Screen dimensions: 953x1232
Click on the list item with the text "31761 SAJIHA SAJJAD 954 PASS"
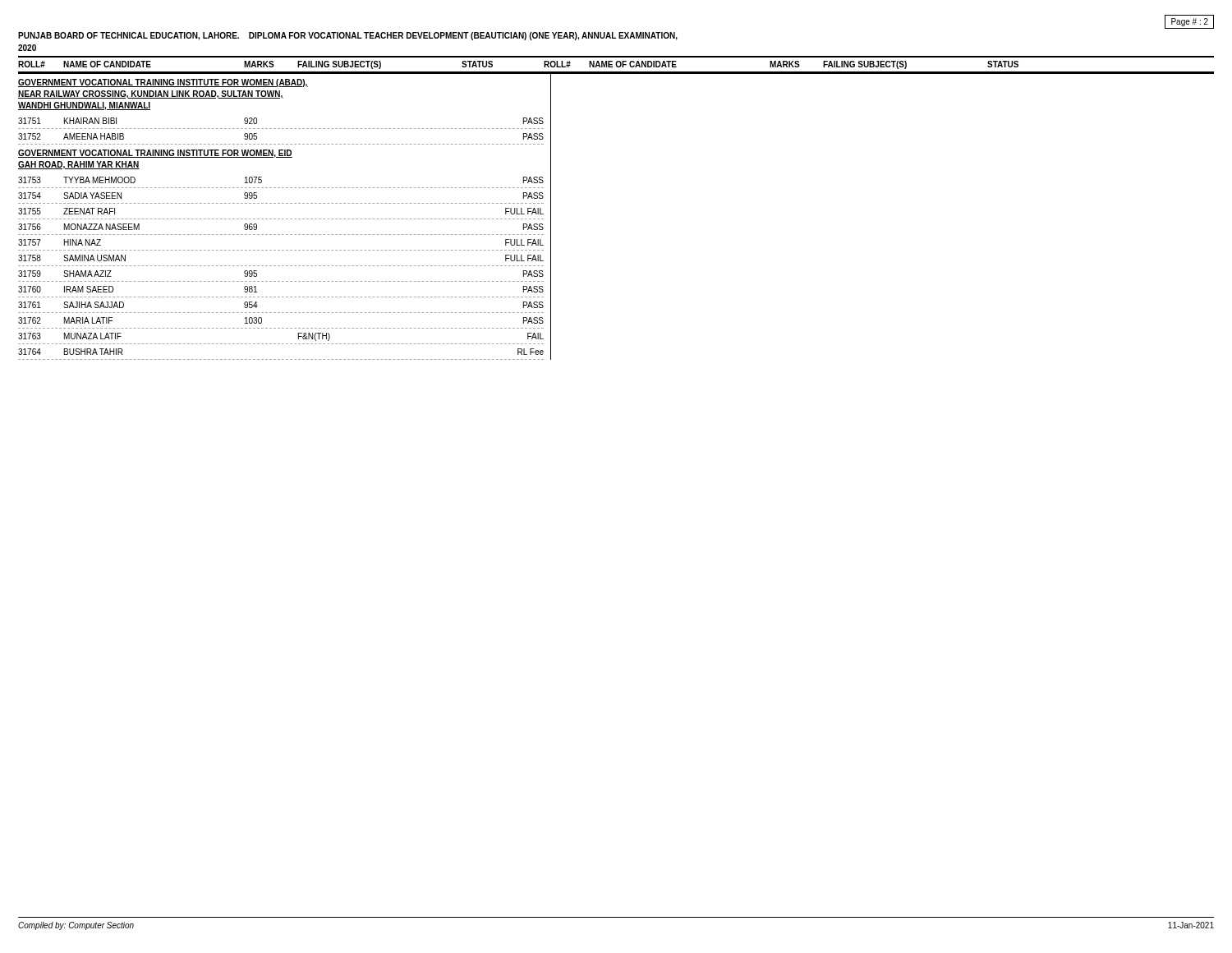coord(281,305)
